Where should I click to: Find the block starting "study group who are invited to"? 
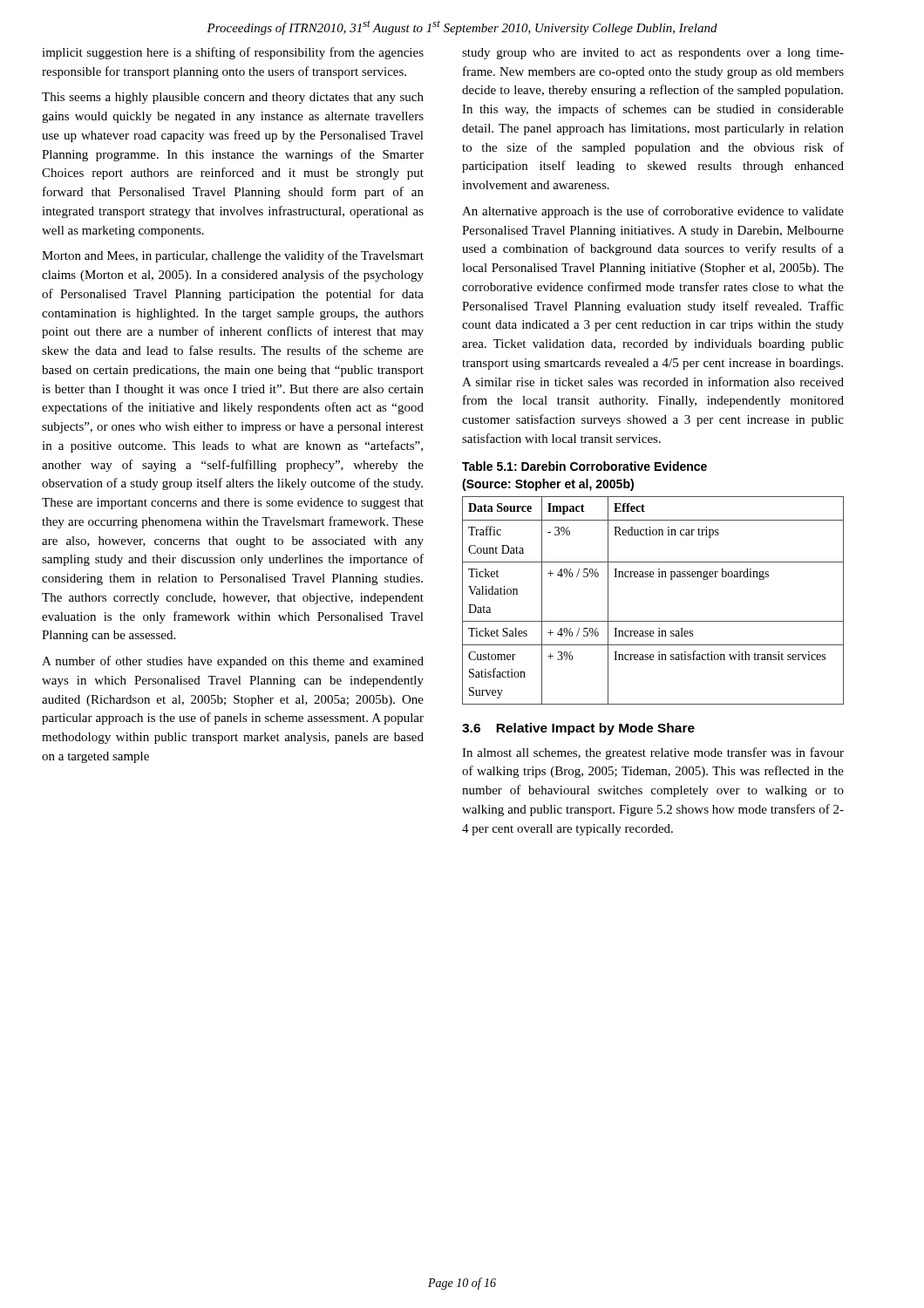click(x=653, y=246)
